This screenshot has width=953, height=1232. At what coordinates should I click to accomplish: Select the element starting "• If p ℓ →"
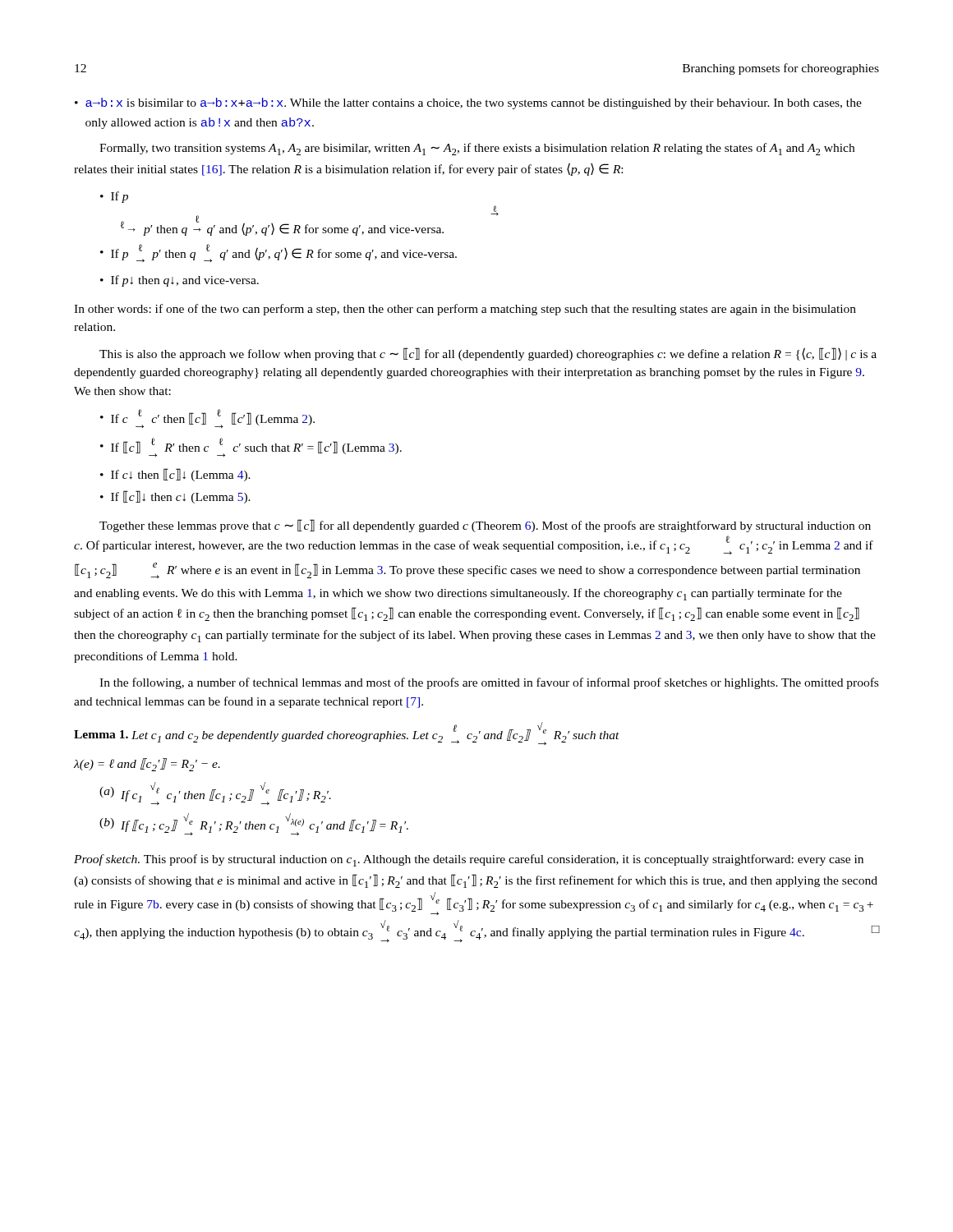pyautogui.click(x=279, y=253)
